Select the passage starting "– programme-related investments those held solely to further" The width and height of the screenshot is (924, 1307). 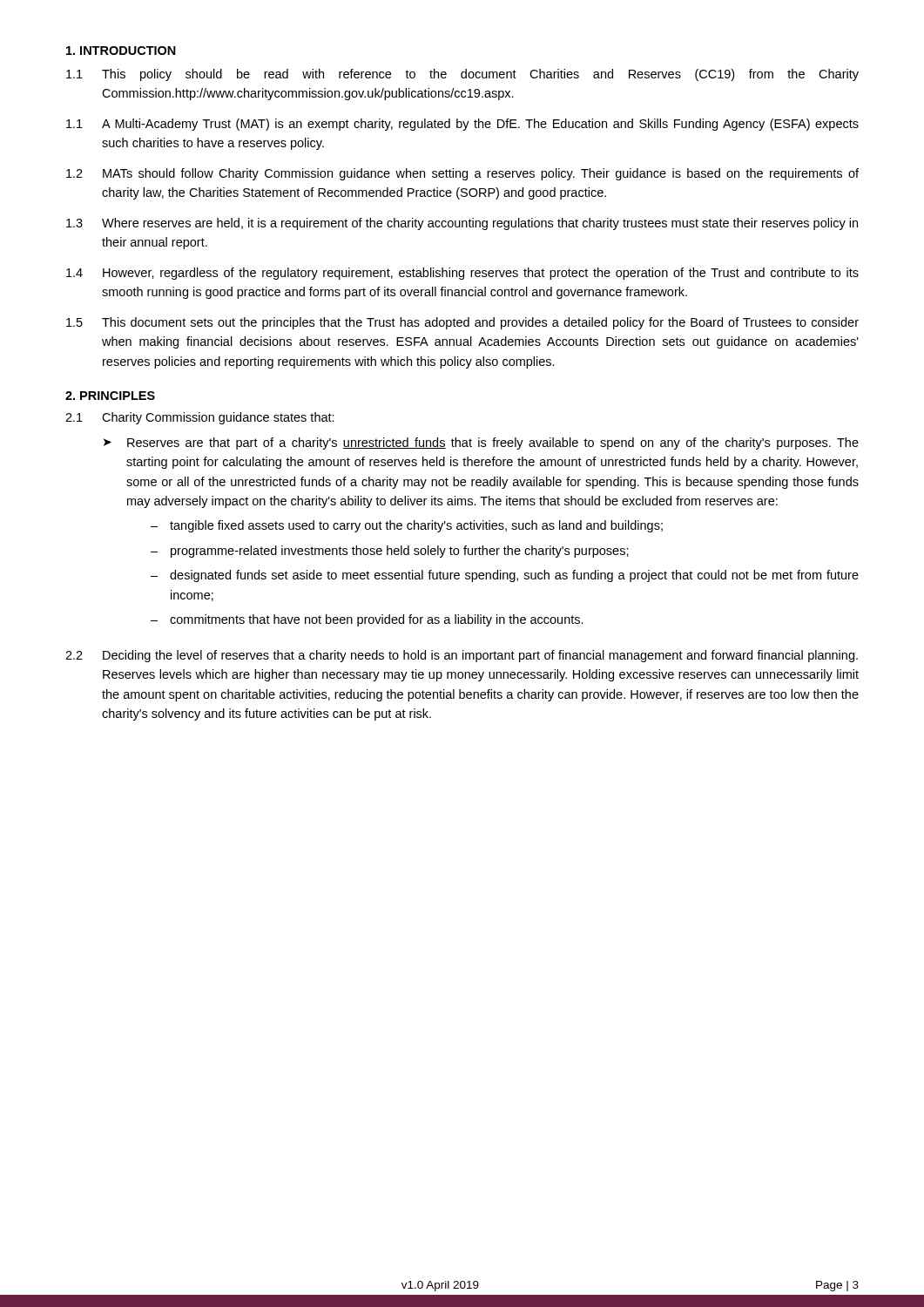point(505,551)
